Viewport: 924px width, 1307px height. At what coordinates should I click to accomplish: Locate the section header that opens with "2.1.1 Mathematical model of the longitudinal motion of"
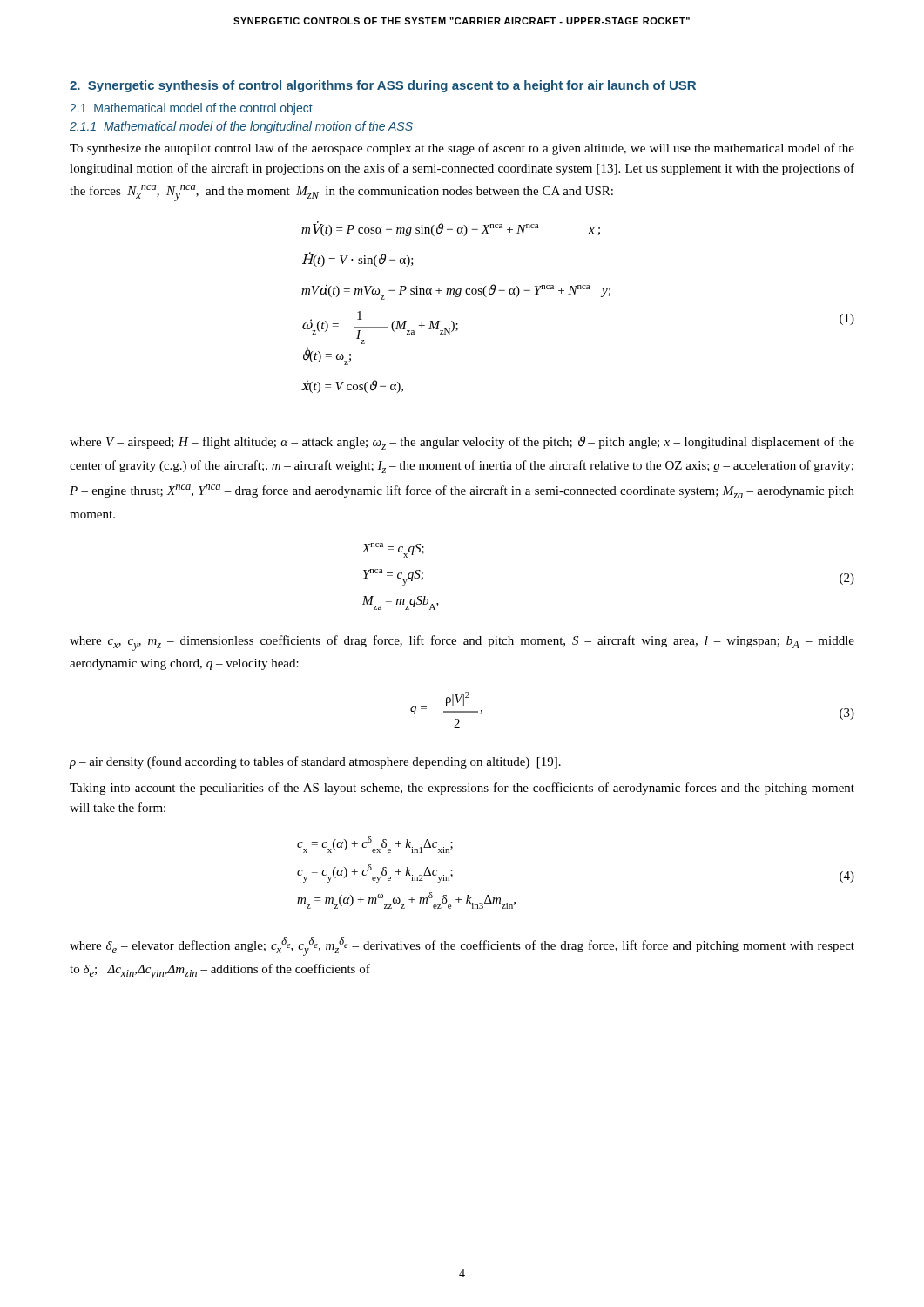click(241, 127)
